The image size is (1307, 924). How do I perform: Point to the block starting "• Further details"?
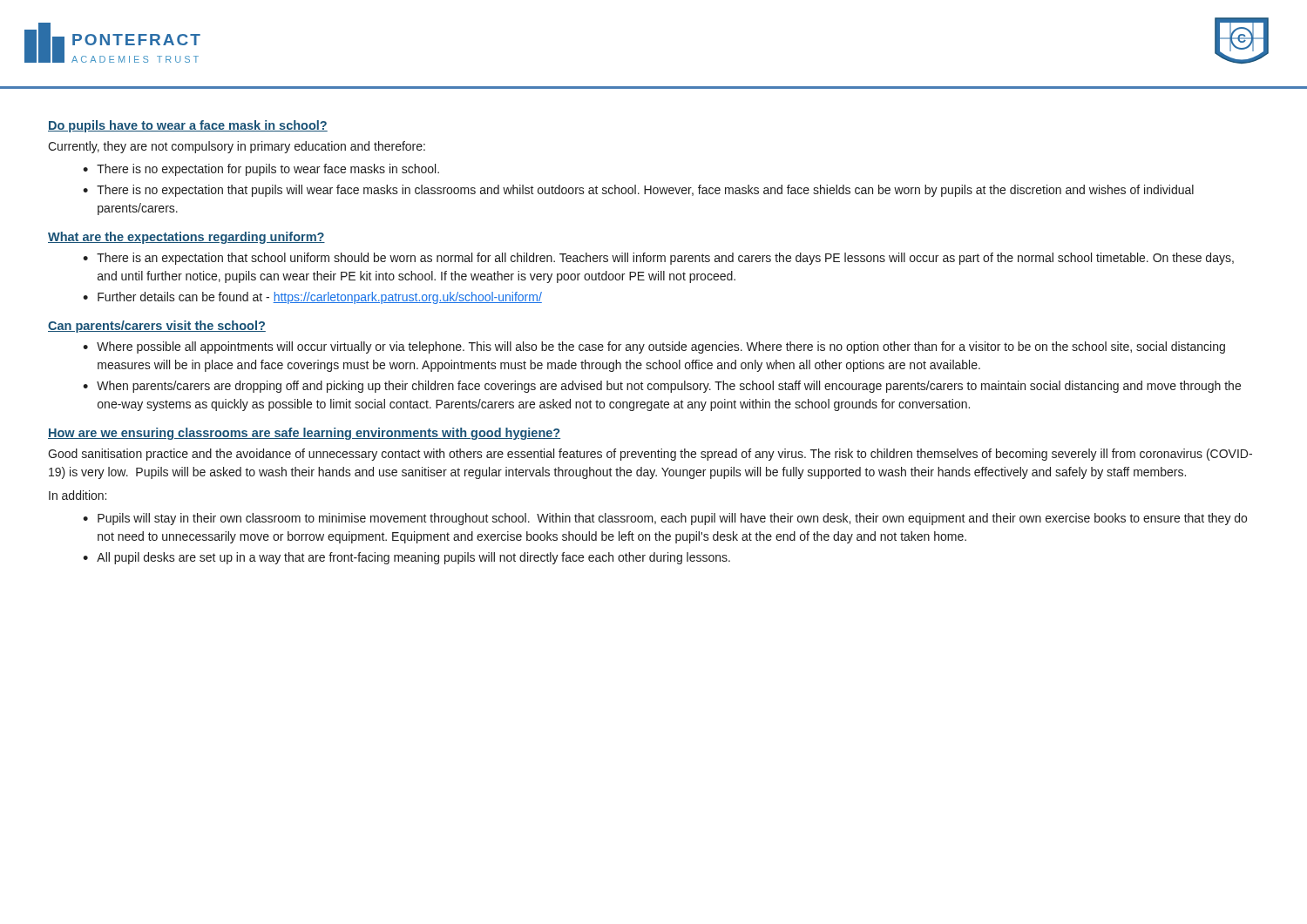coord(312,297)
